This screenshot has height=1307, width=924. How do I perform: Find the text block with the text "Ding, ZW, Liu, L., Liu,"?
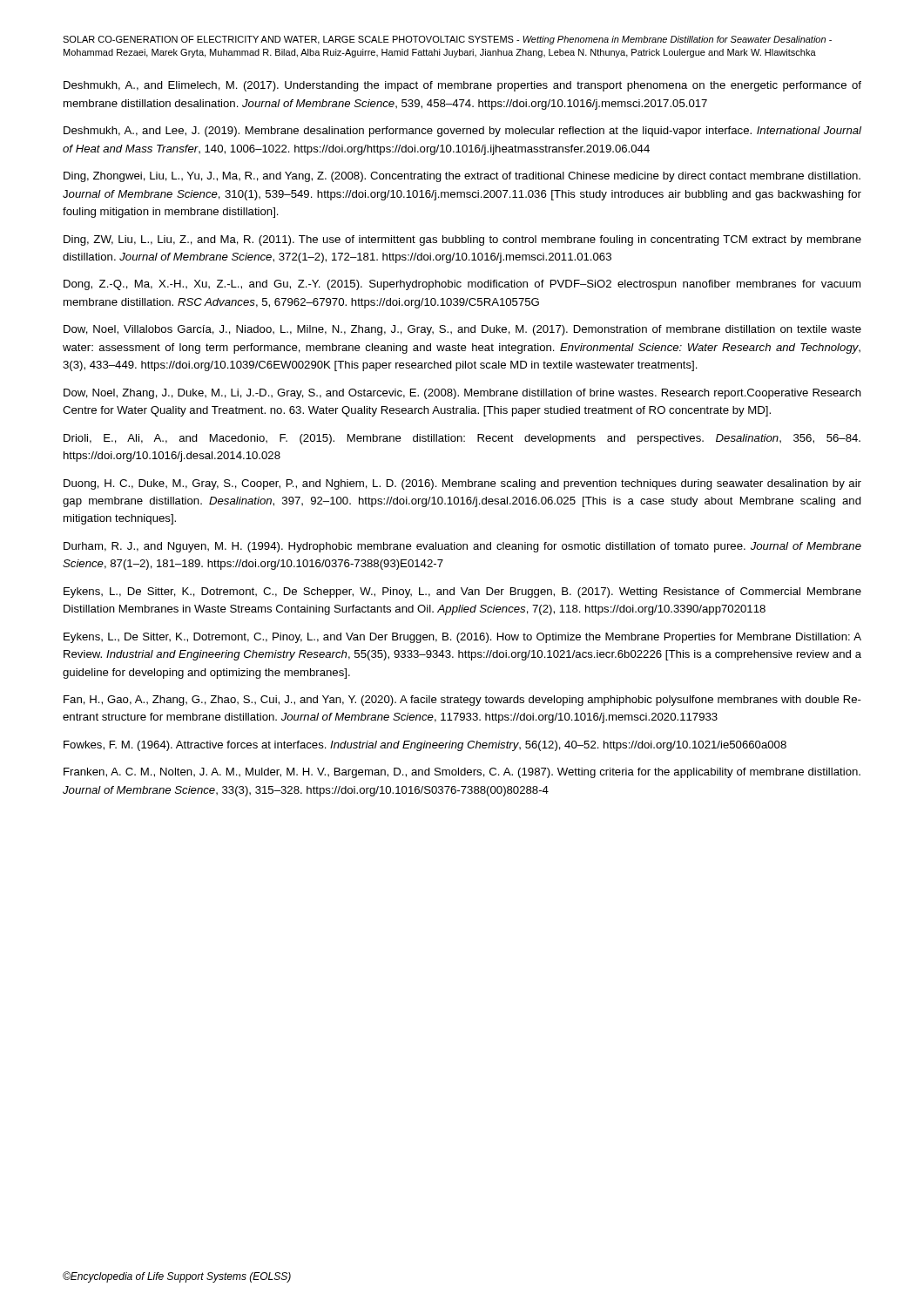click(x=462, y=248)
